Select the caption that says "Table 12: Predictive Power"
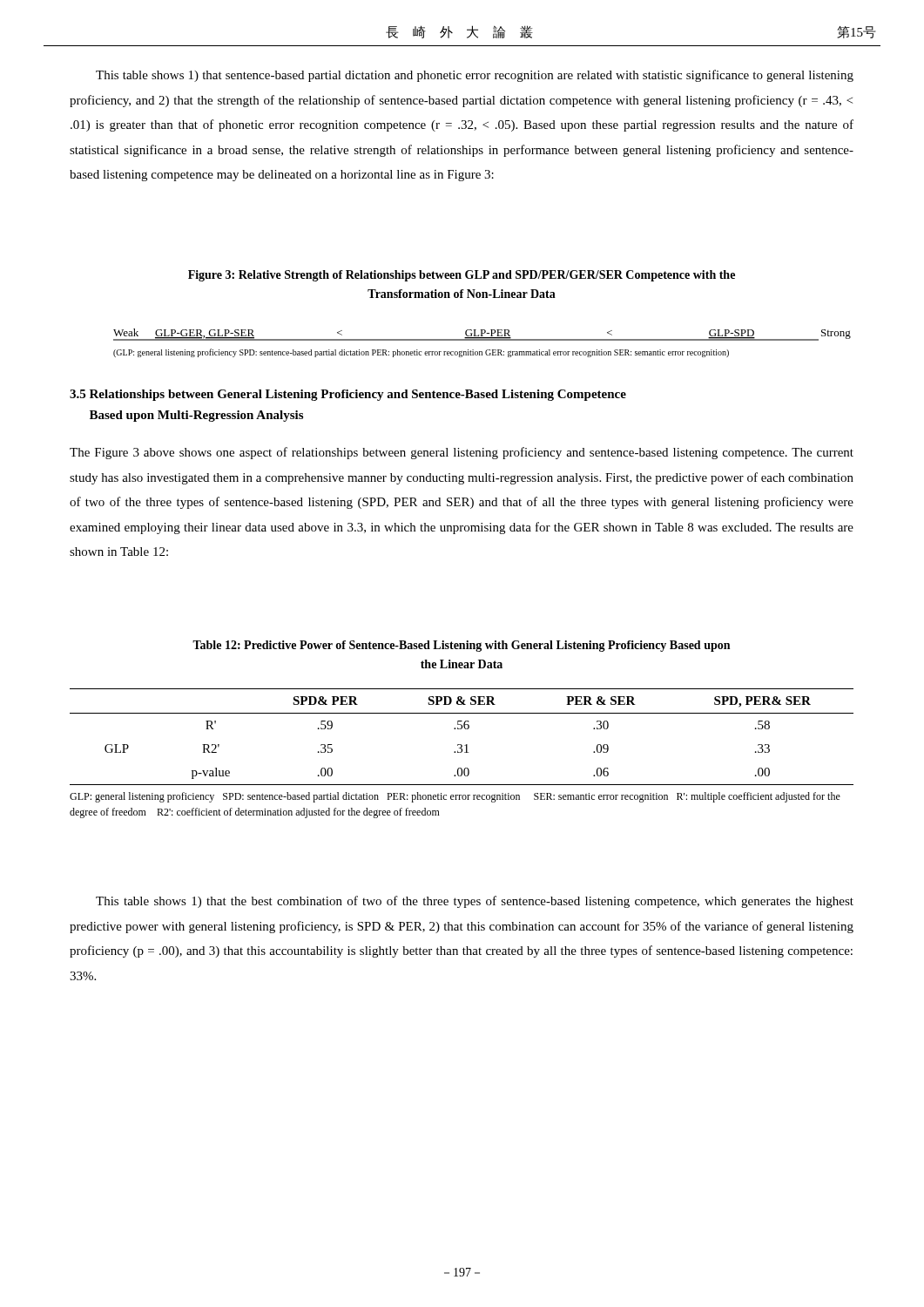 [x=462, y=655]
